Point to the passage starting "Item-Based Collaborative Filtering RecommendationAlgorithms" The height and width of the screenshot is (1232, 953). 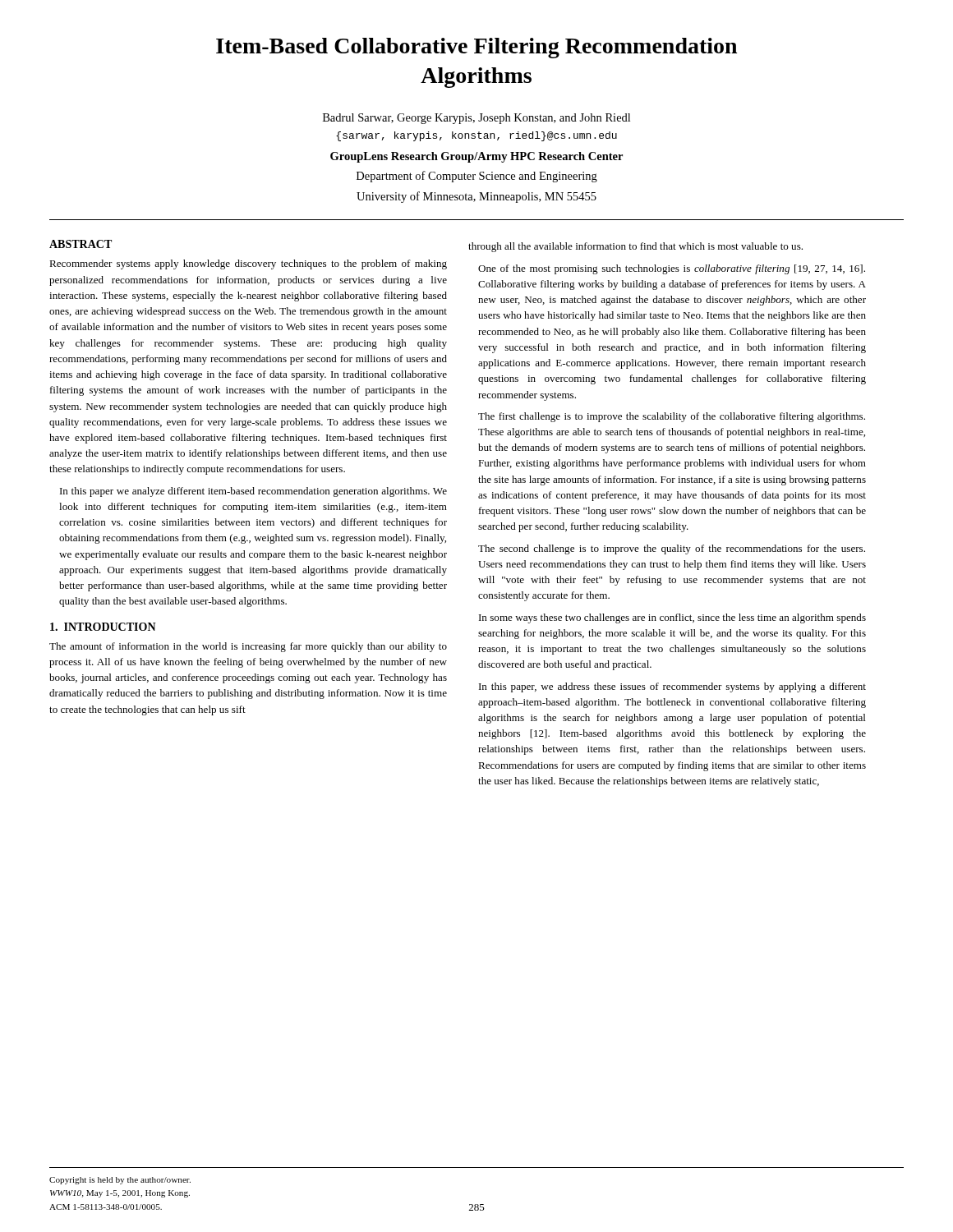pos(476,61)
